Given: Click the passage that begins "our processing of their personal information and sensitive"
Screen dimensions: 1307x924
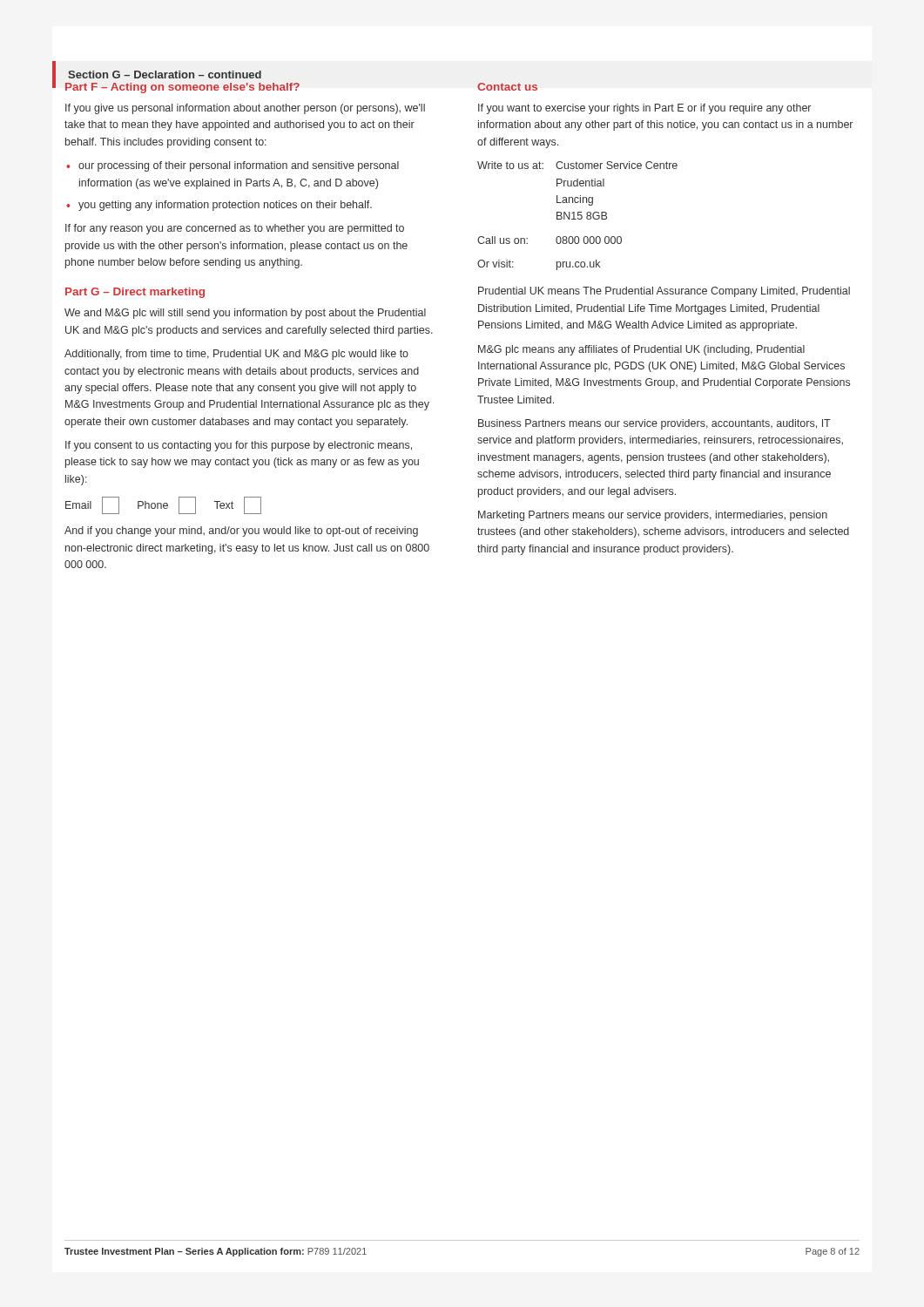Looking at the screenshot, I should (239, 174).
